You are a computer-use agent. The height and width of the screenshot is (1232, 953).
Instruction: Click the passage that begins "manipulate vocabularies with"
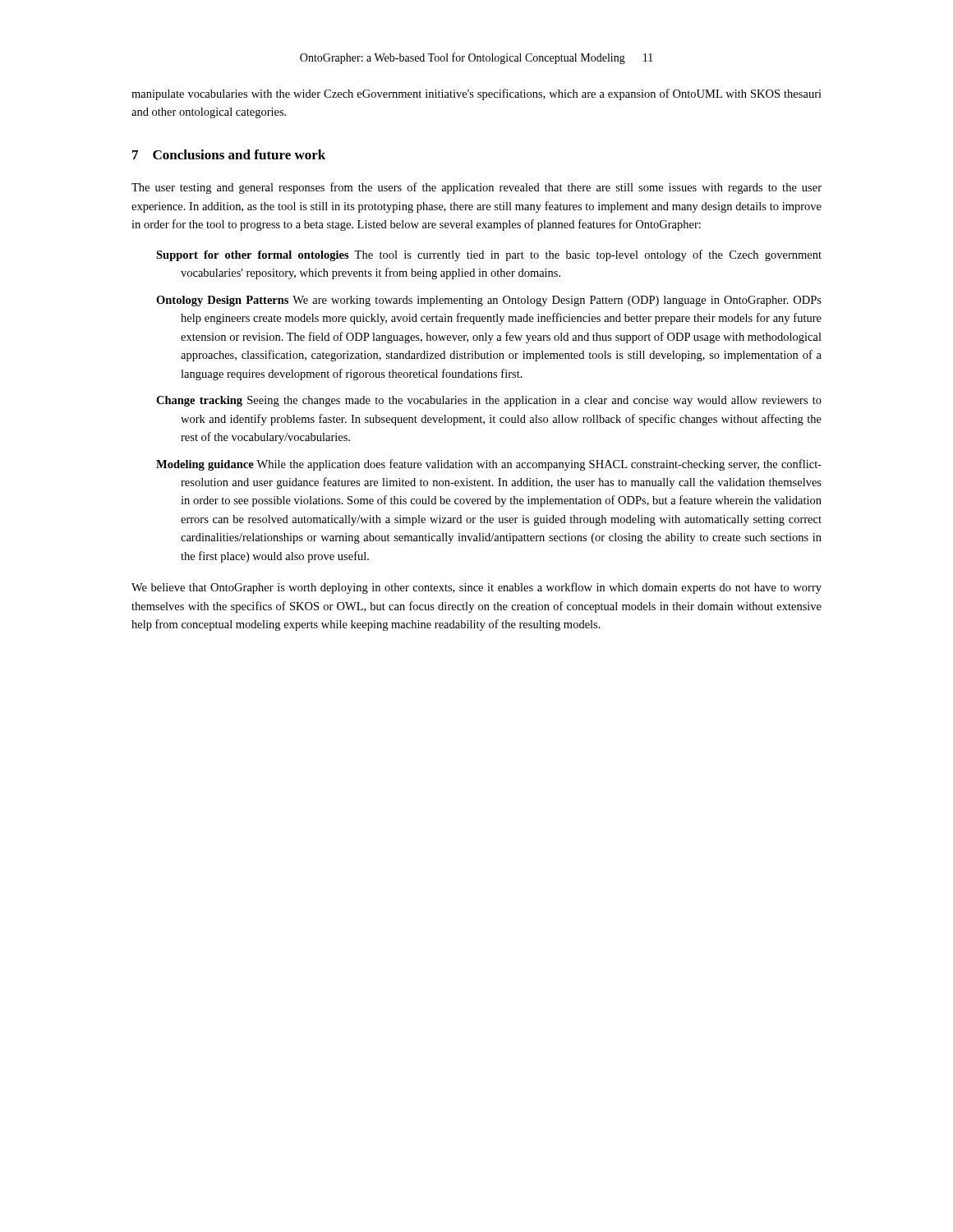click(476, 103)
